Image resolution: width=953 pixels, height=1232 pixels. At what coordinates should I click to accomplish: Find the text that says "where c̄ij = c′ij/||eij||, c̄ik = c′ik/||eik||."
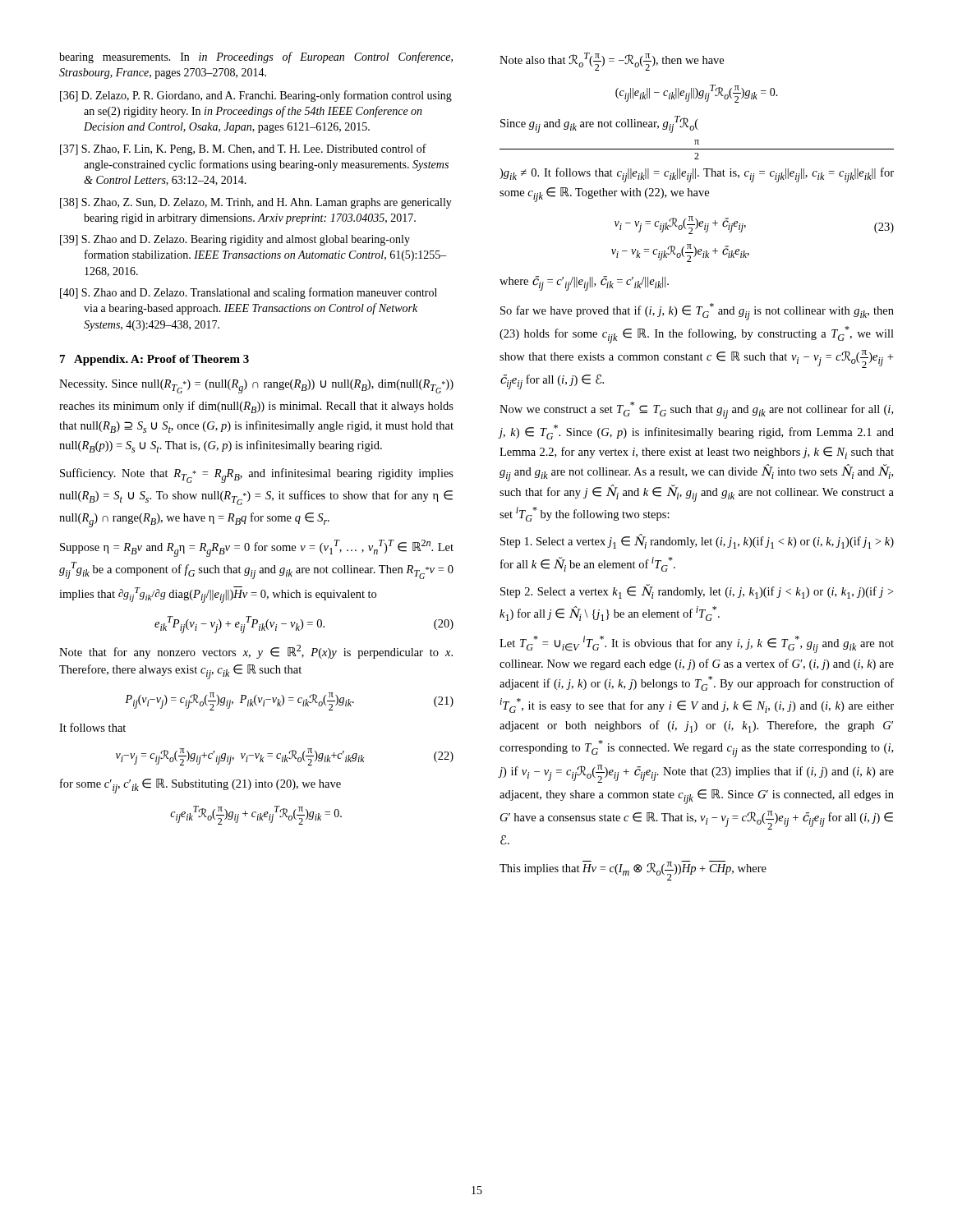click(584, 282)
